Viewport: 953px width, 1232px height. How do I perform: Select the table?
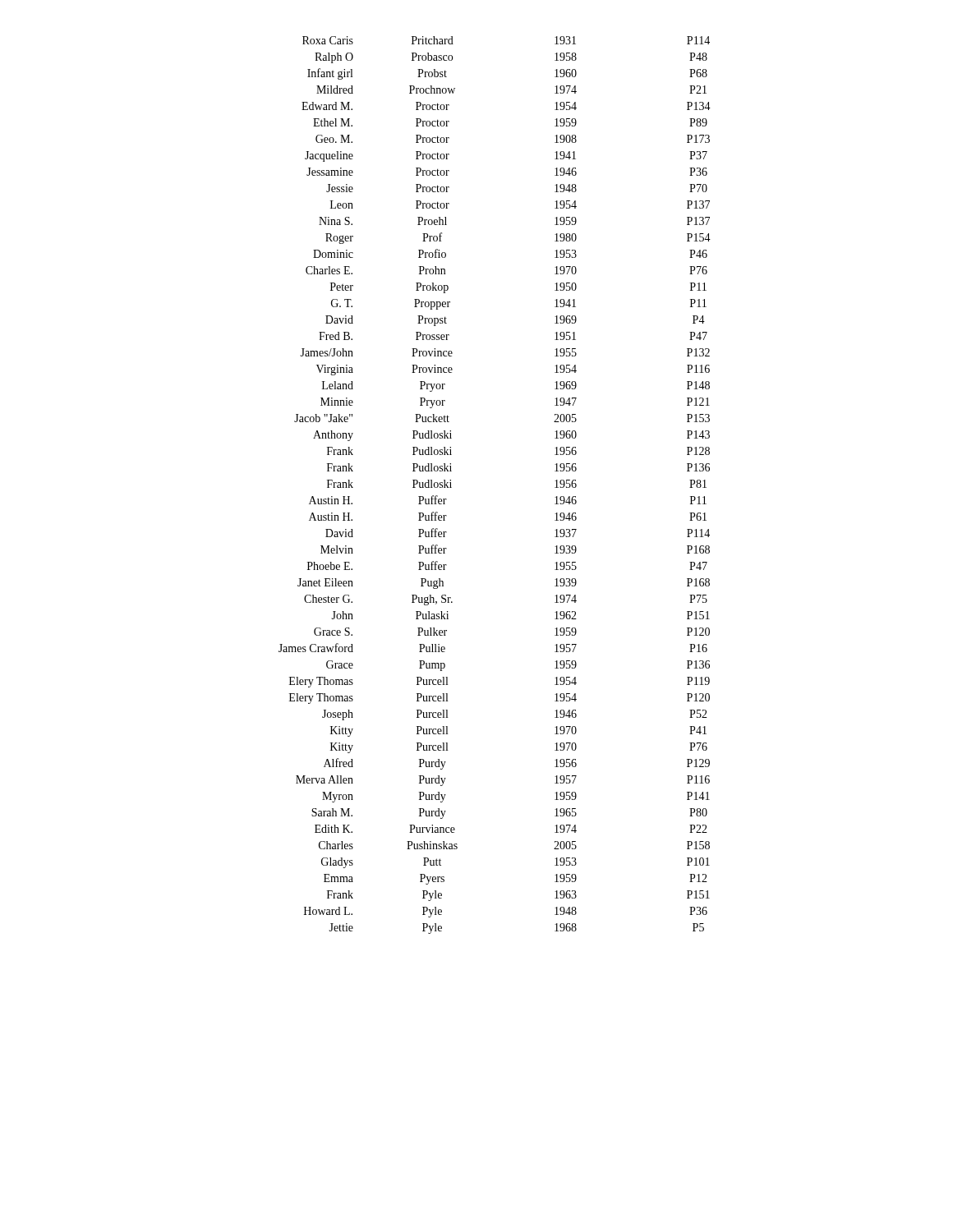coord(476,485)
